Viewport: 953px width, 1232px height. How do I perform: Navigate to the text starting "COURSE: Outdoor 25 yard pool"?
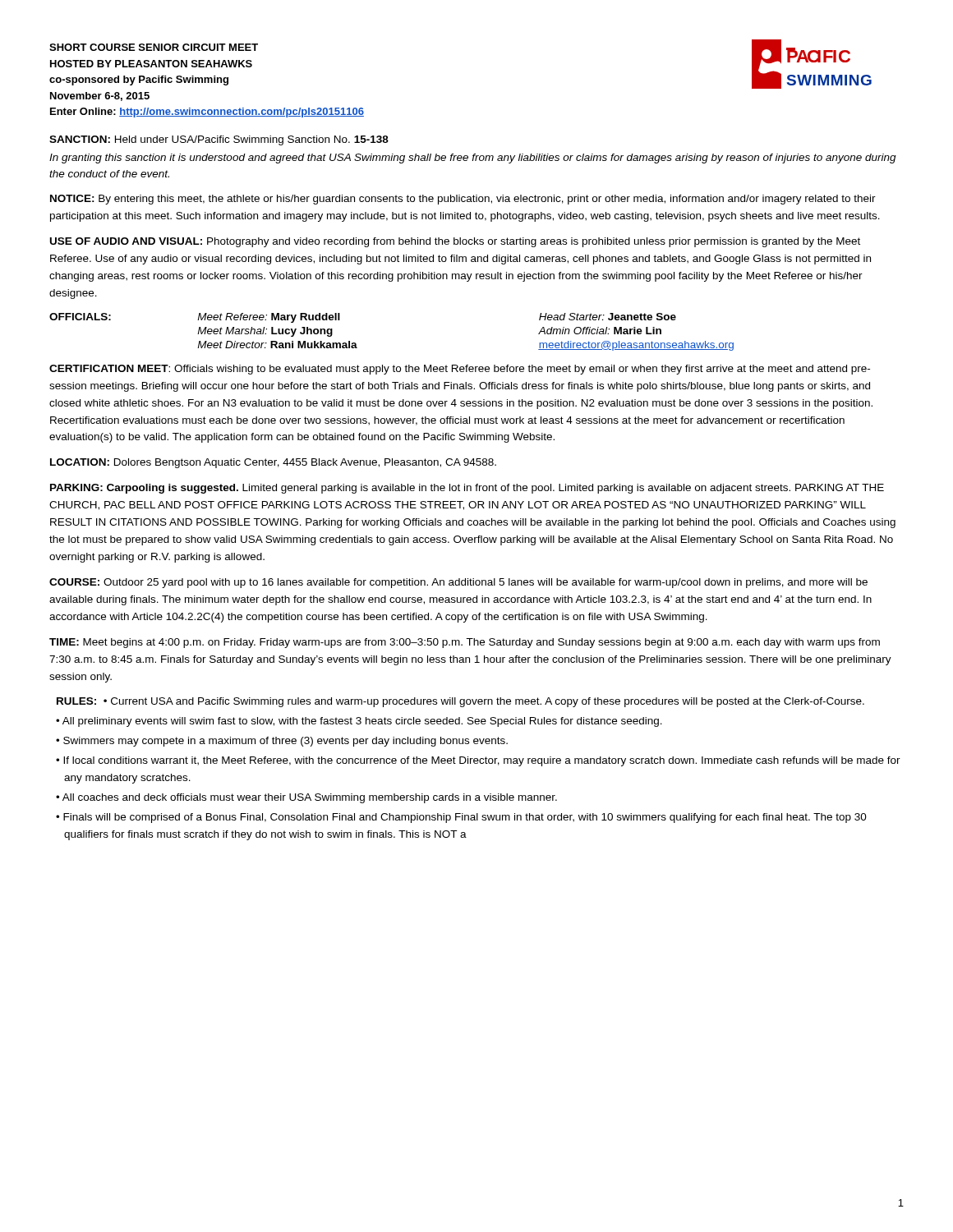click(x=476, y=600)
